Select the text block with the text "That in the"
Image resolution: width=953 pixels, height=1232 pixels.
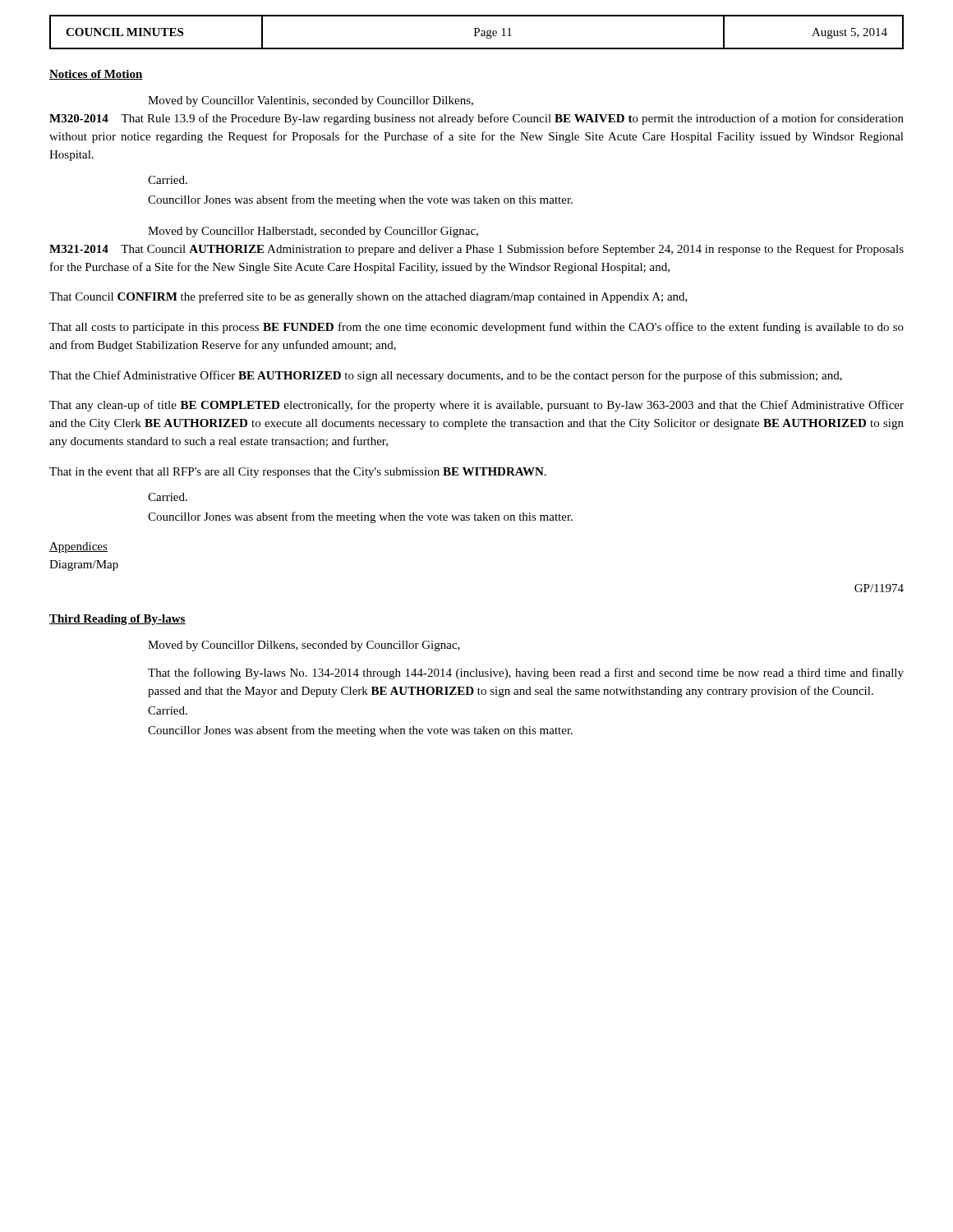476,472
